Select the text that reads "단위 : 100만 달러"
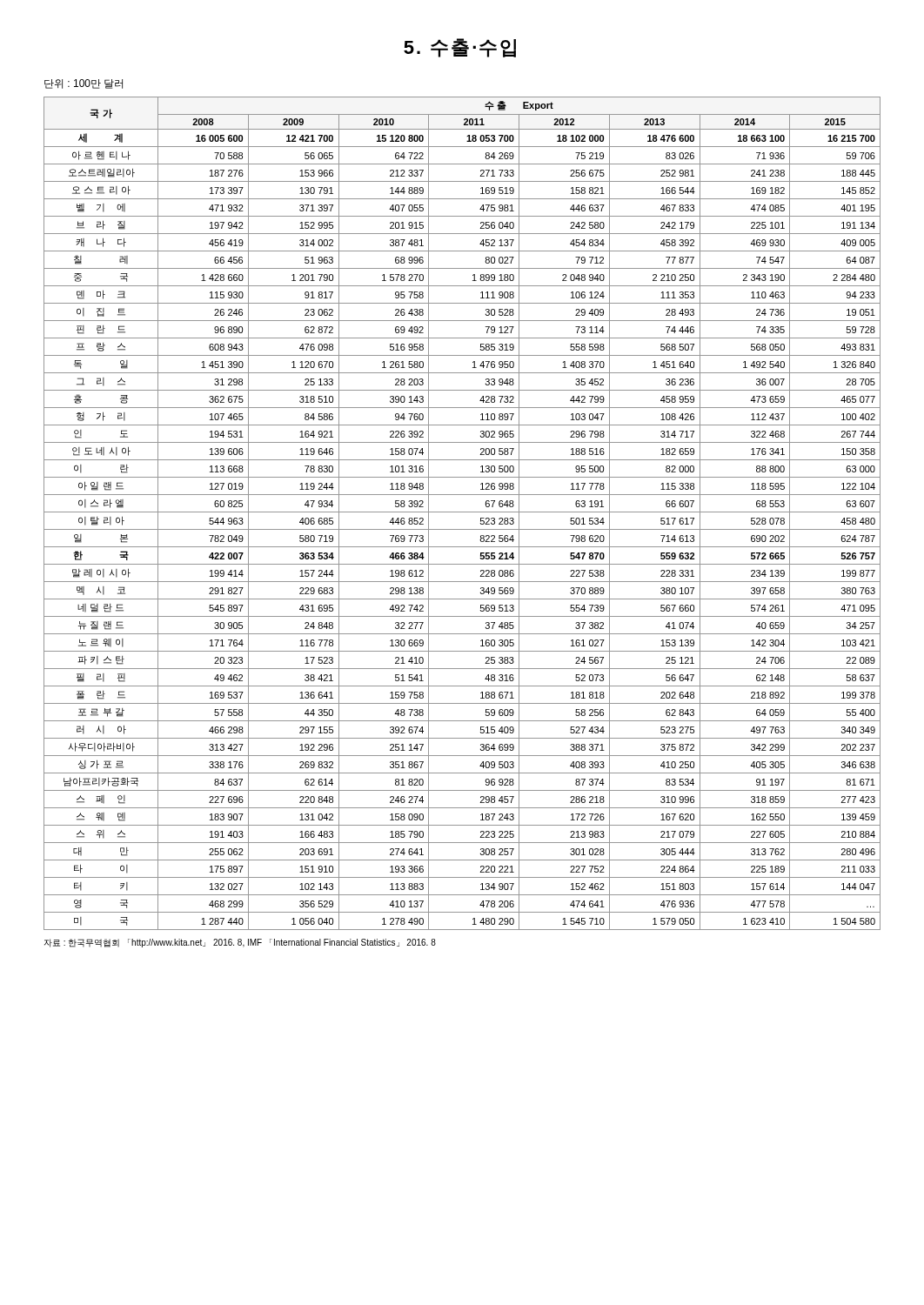 coord(84,84)
